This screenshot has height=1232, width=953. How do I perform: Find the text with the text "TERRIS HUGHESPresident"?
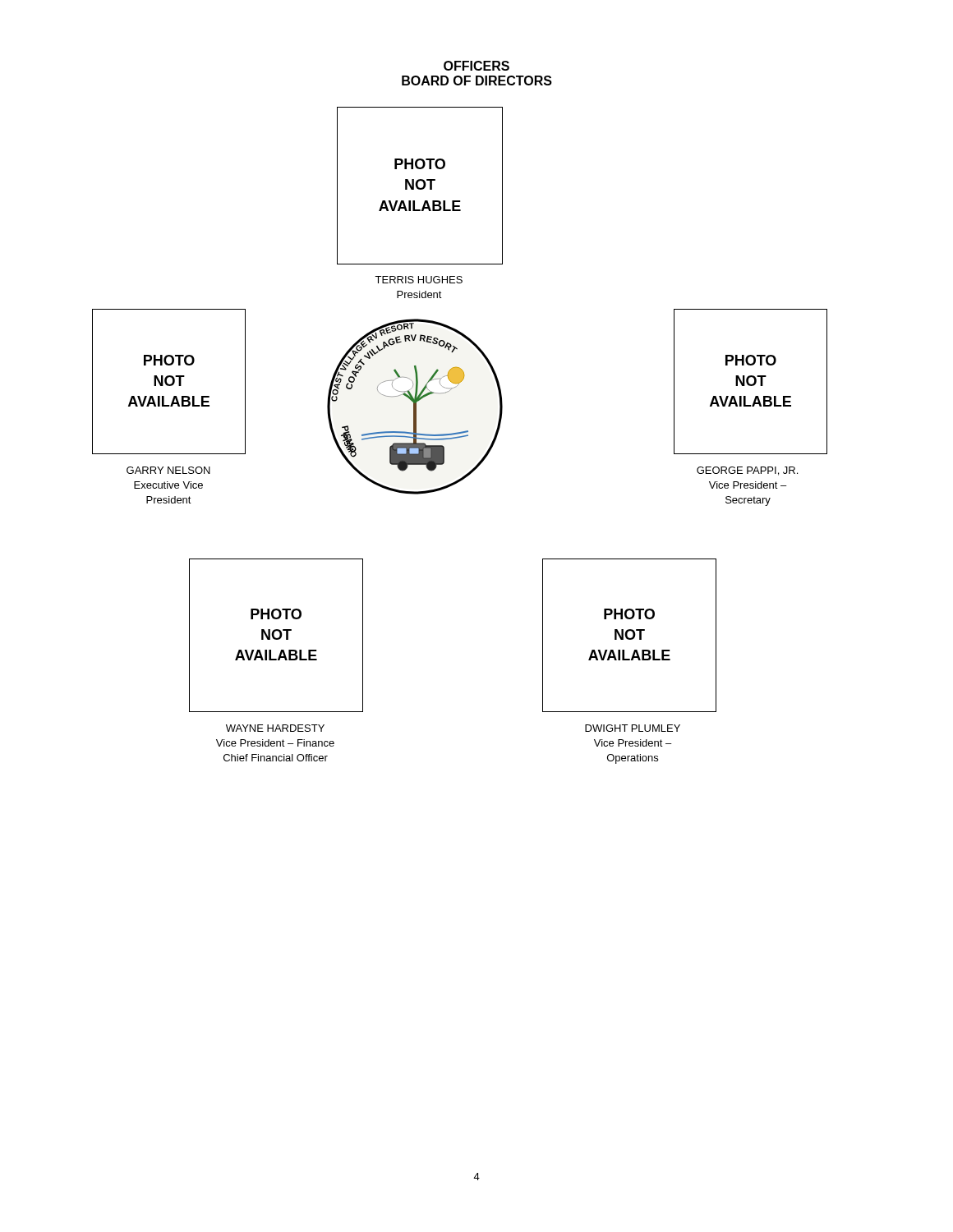[x=419, y=287]
